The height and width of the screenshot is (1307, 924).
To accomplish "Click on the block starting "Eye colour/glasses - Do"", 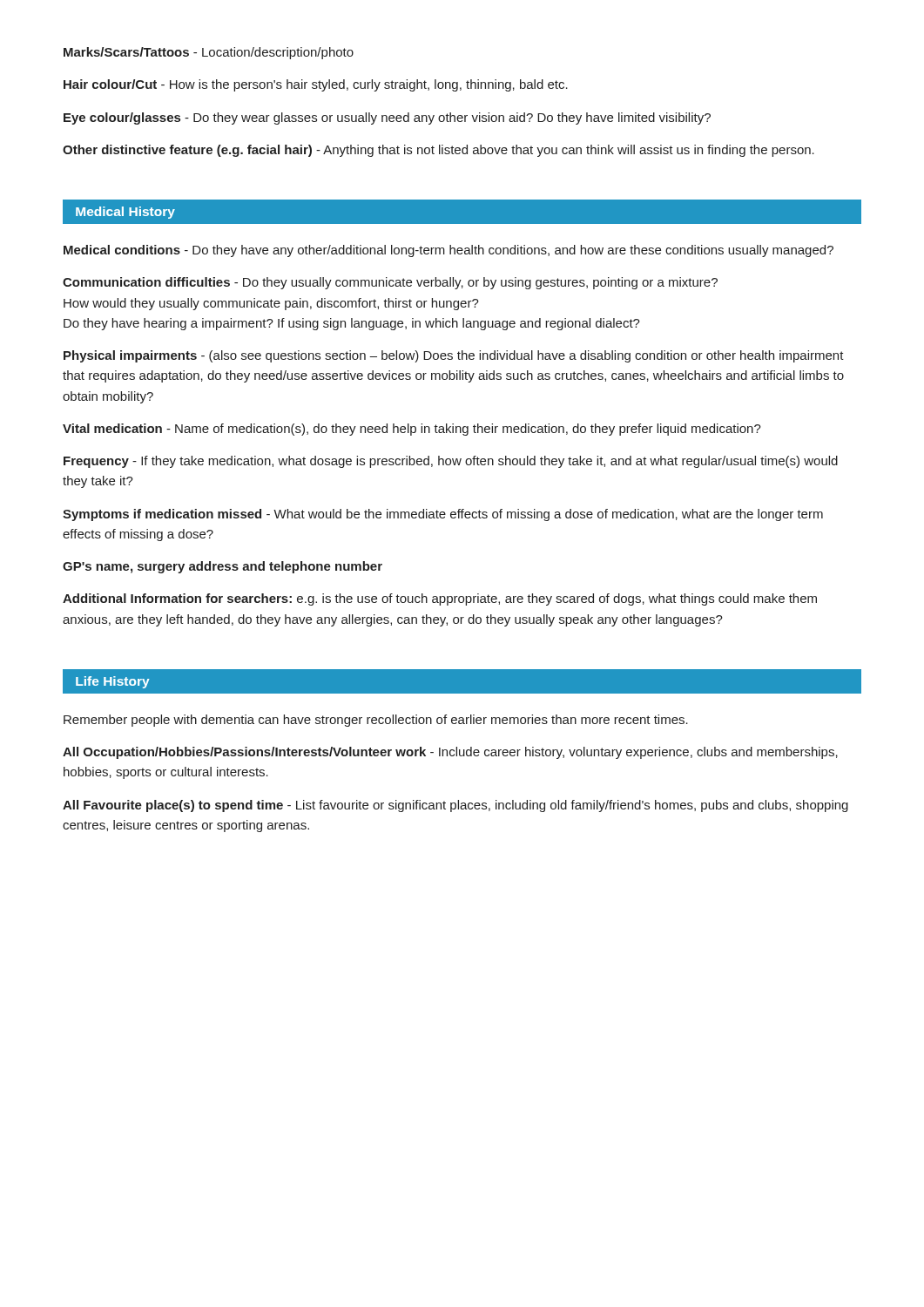I will 387,117.
